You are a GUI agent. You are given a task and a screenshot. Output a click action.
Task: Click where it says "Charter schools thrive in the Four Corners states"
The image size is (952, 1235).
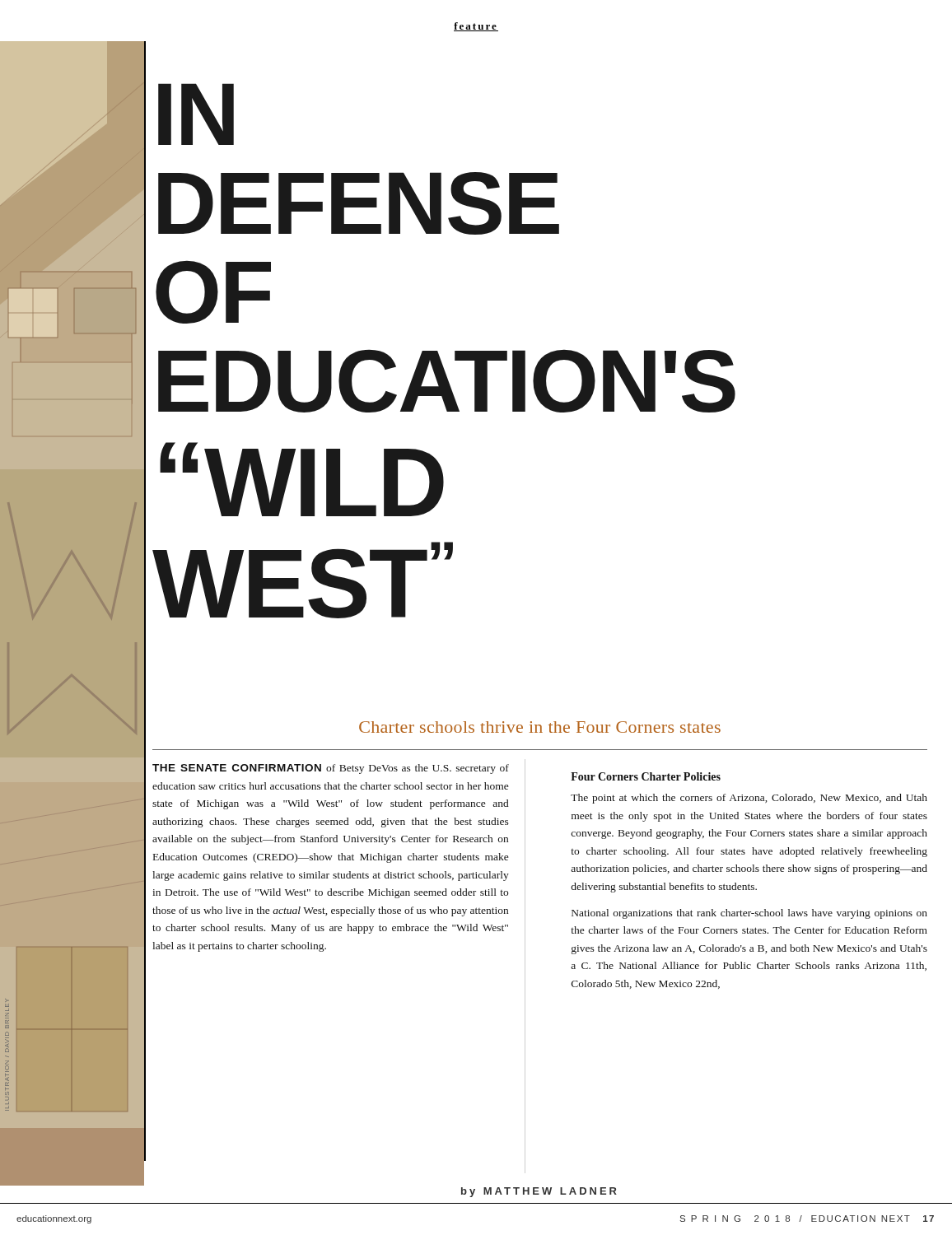tap(540, 727)
